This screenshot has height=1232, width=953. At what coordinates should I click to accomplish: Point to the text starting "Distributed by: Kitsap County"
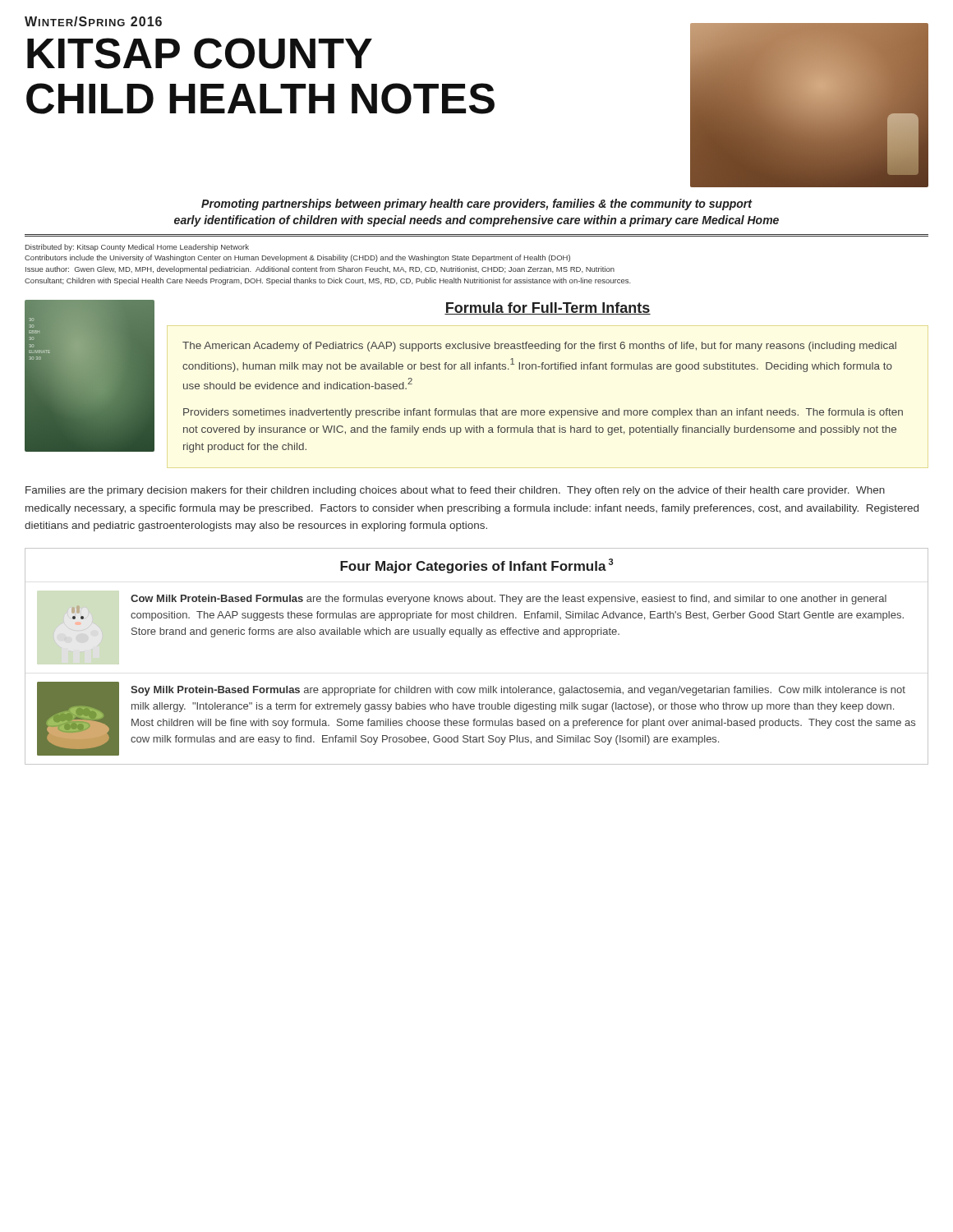click(328, 263)
